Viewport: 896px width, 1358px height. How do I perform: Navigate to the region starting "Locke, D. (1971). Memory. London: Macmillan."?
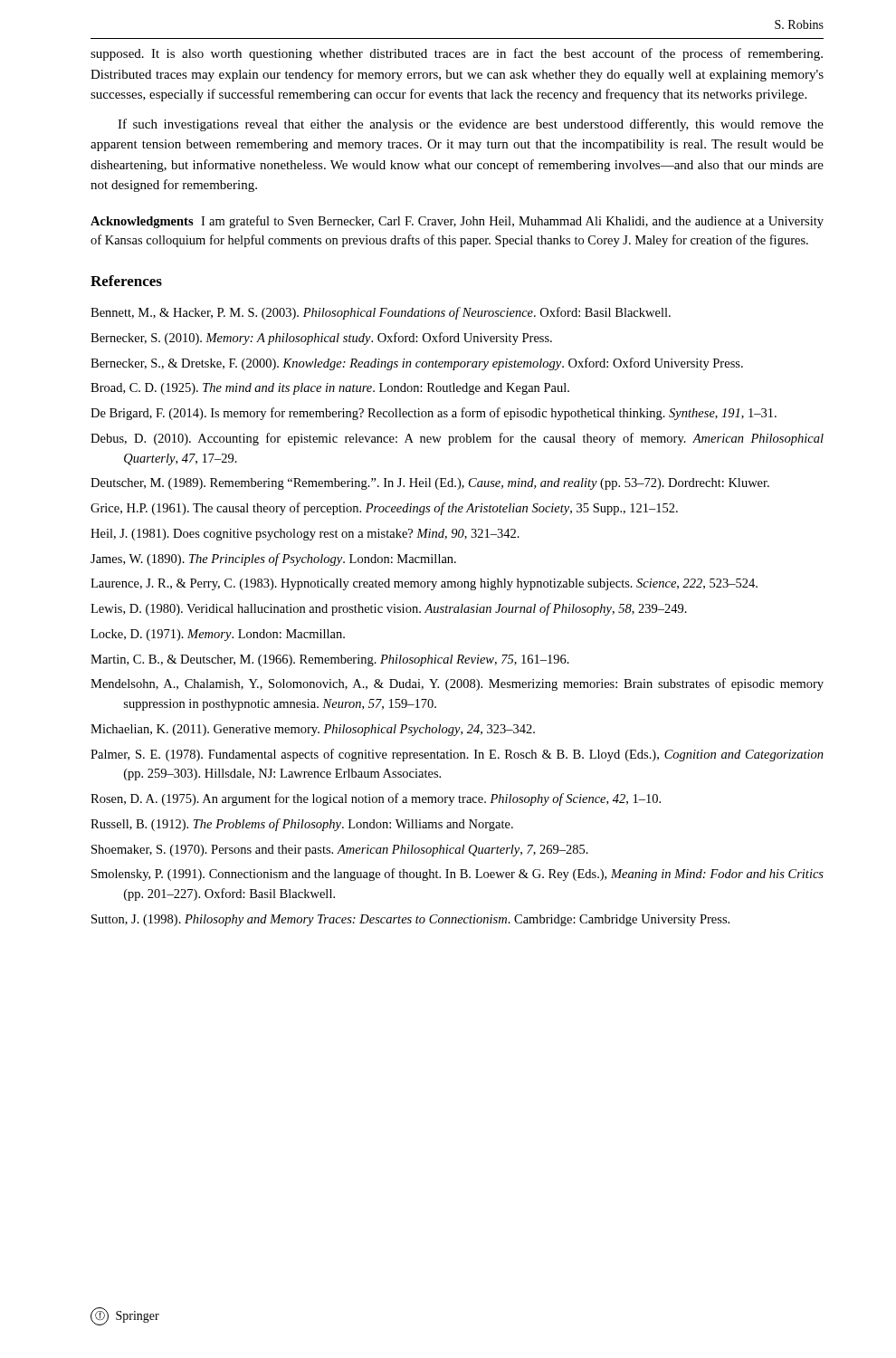tap(218, 634)
